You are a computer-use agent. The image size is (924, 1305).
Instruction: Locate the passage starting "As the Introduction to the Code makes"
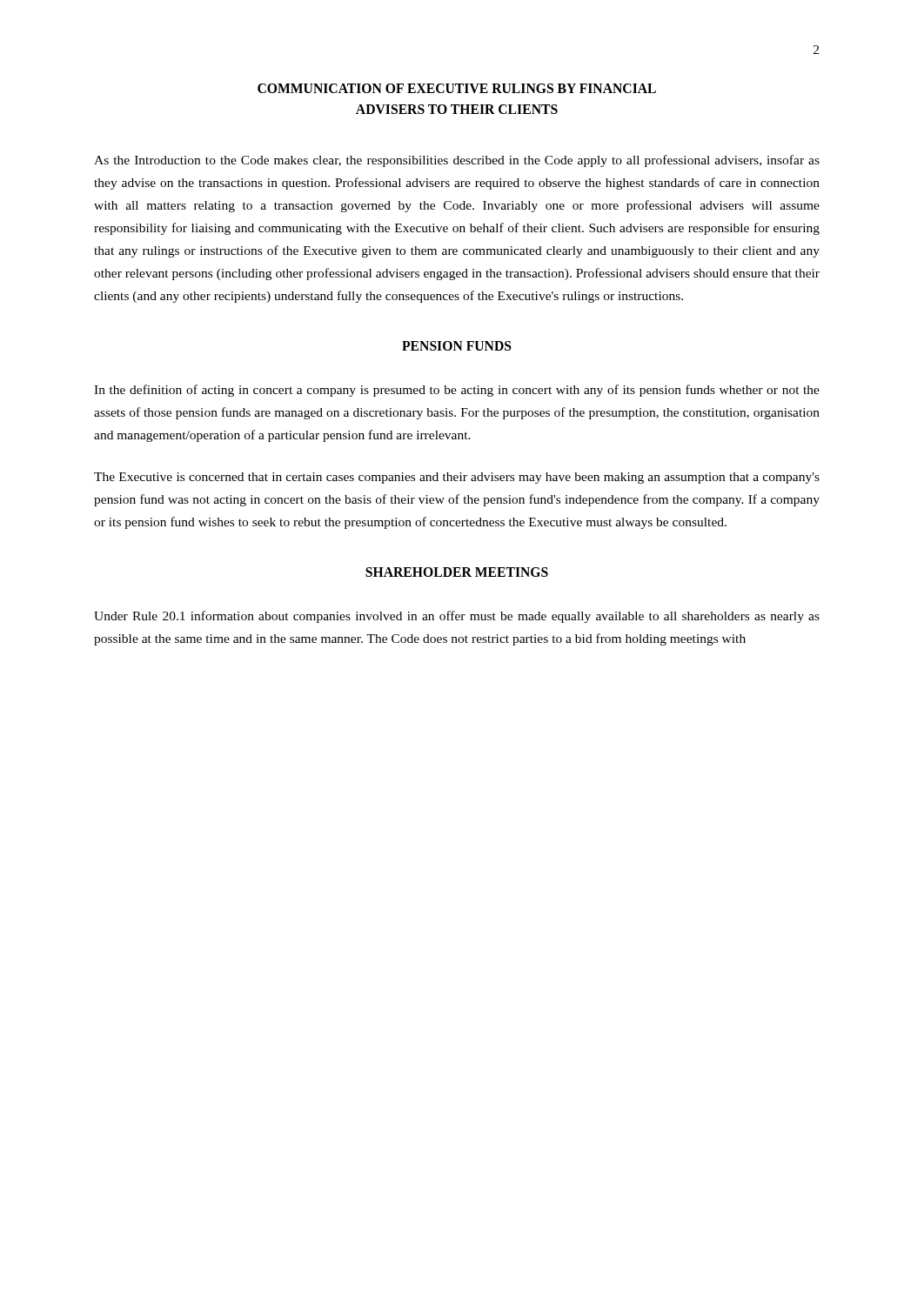click(x=457, y=227)
